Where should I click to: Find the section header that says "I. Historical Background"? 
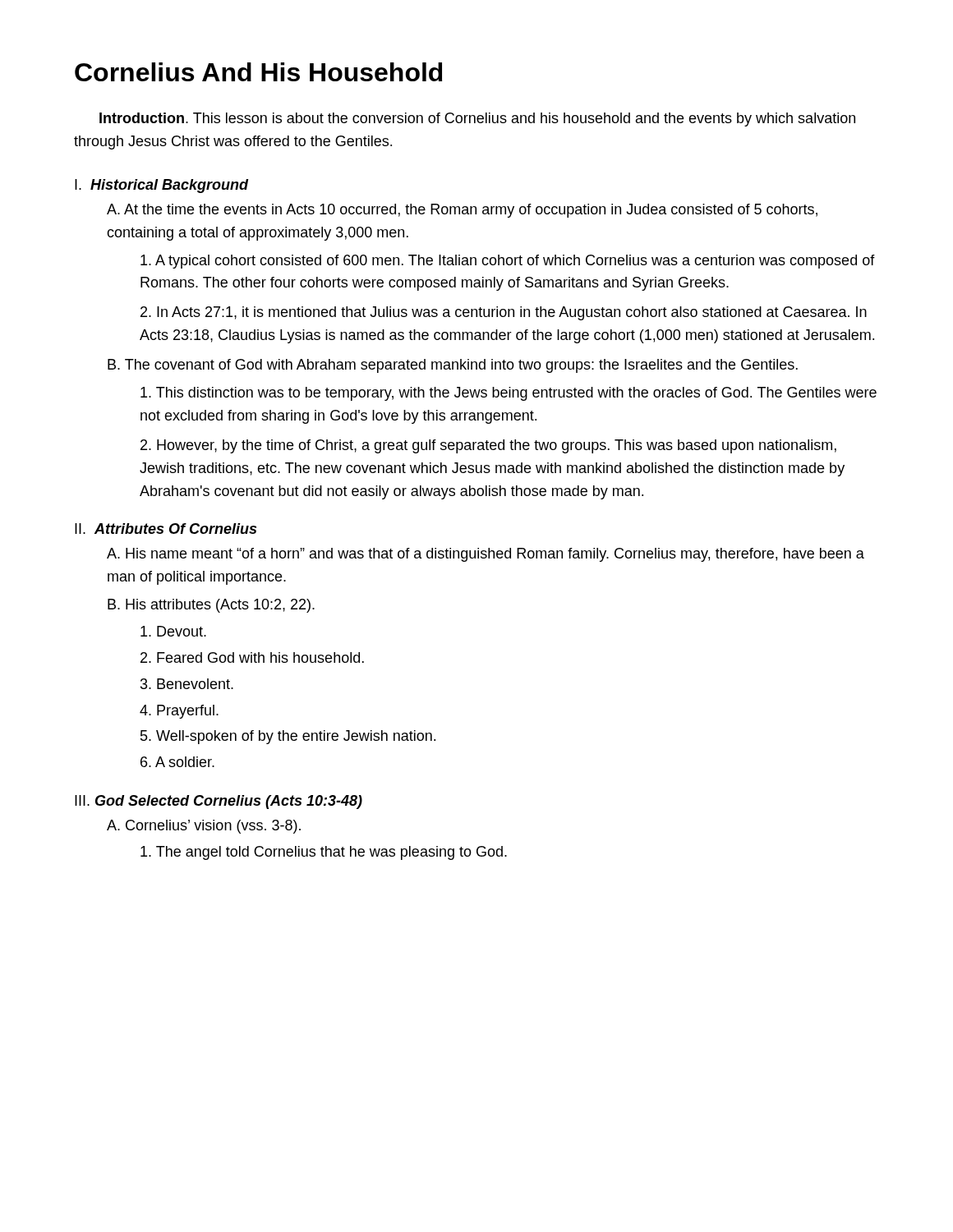point(161,185)
